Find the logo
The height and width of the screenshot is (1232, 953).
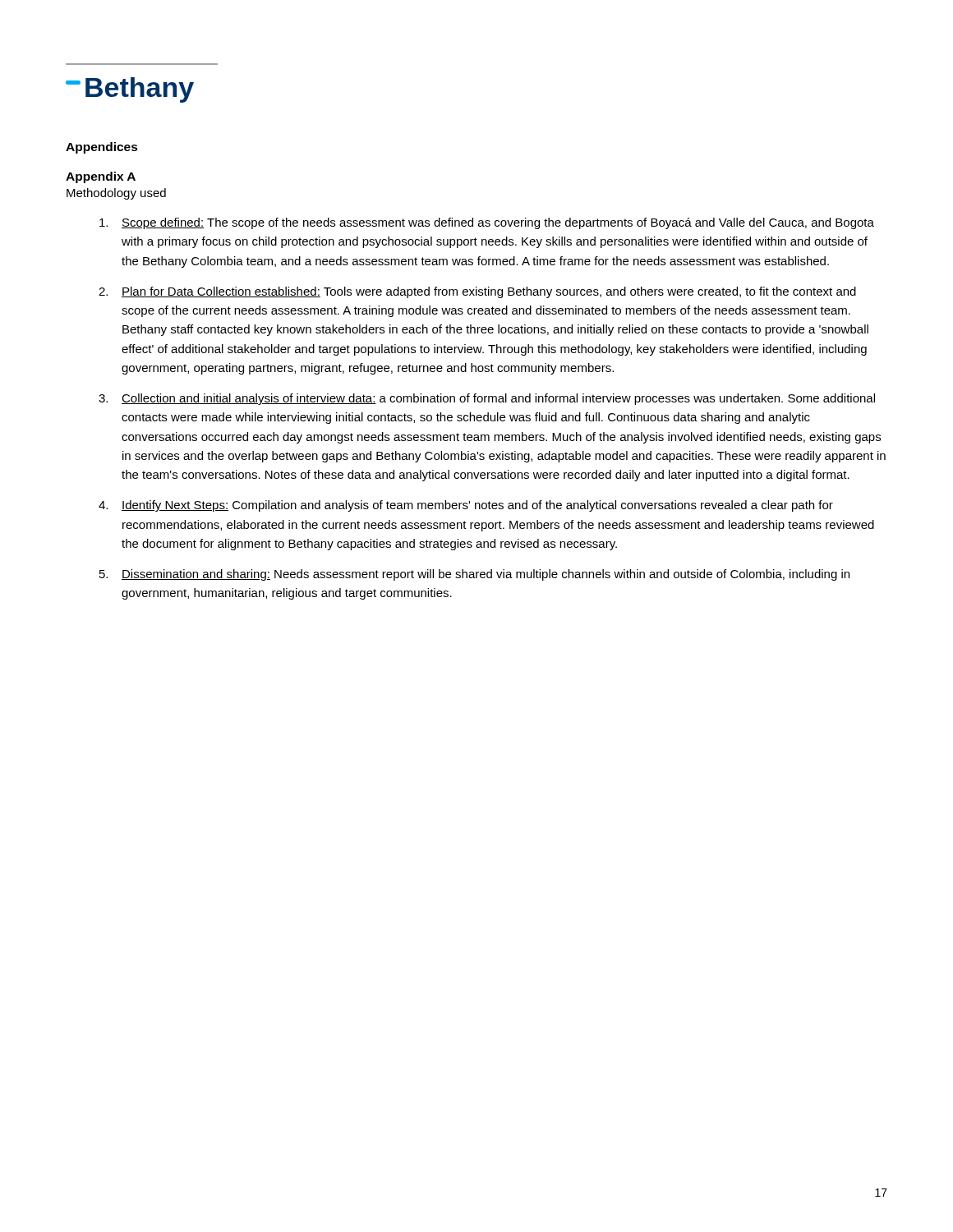[x=476, y=82]
